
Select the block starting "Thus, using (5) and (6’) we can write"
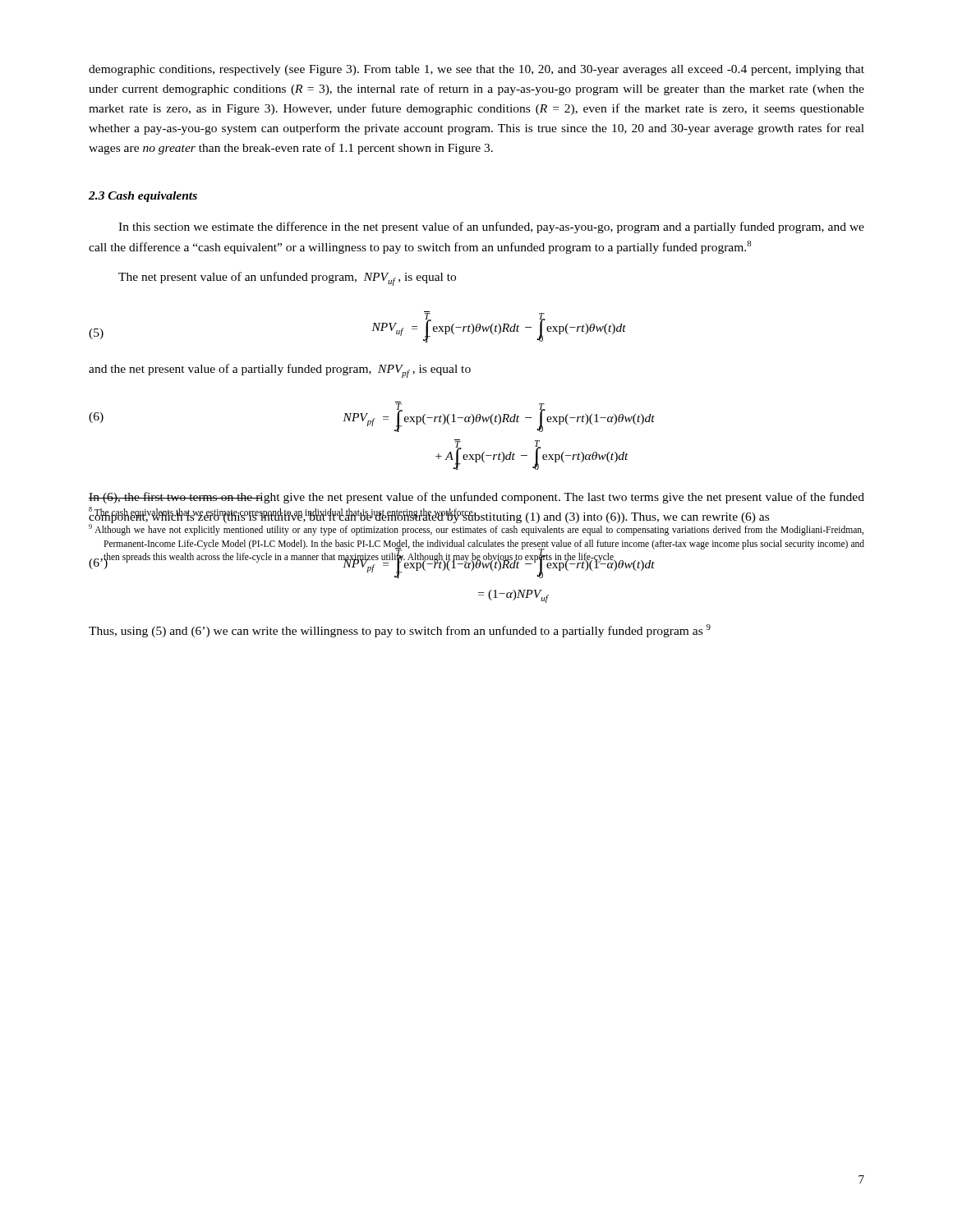click(400, 629)
